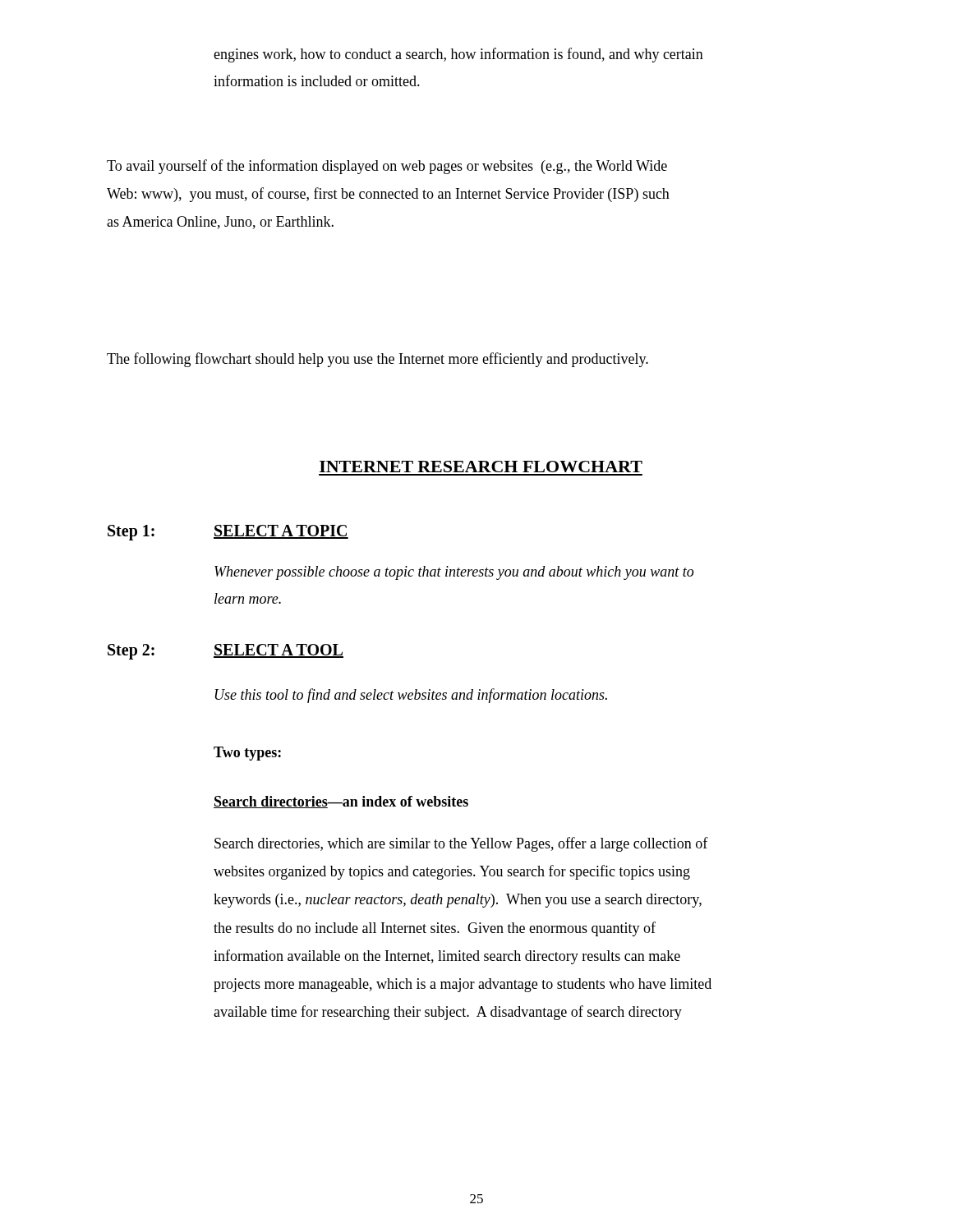Navigate to the region starting "Step 1: SELECT A TOPIC"
This screenshot has width=953, height=1232.
pos(227,531)
